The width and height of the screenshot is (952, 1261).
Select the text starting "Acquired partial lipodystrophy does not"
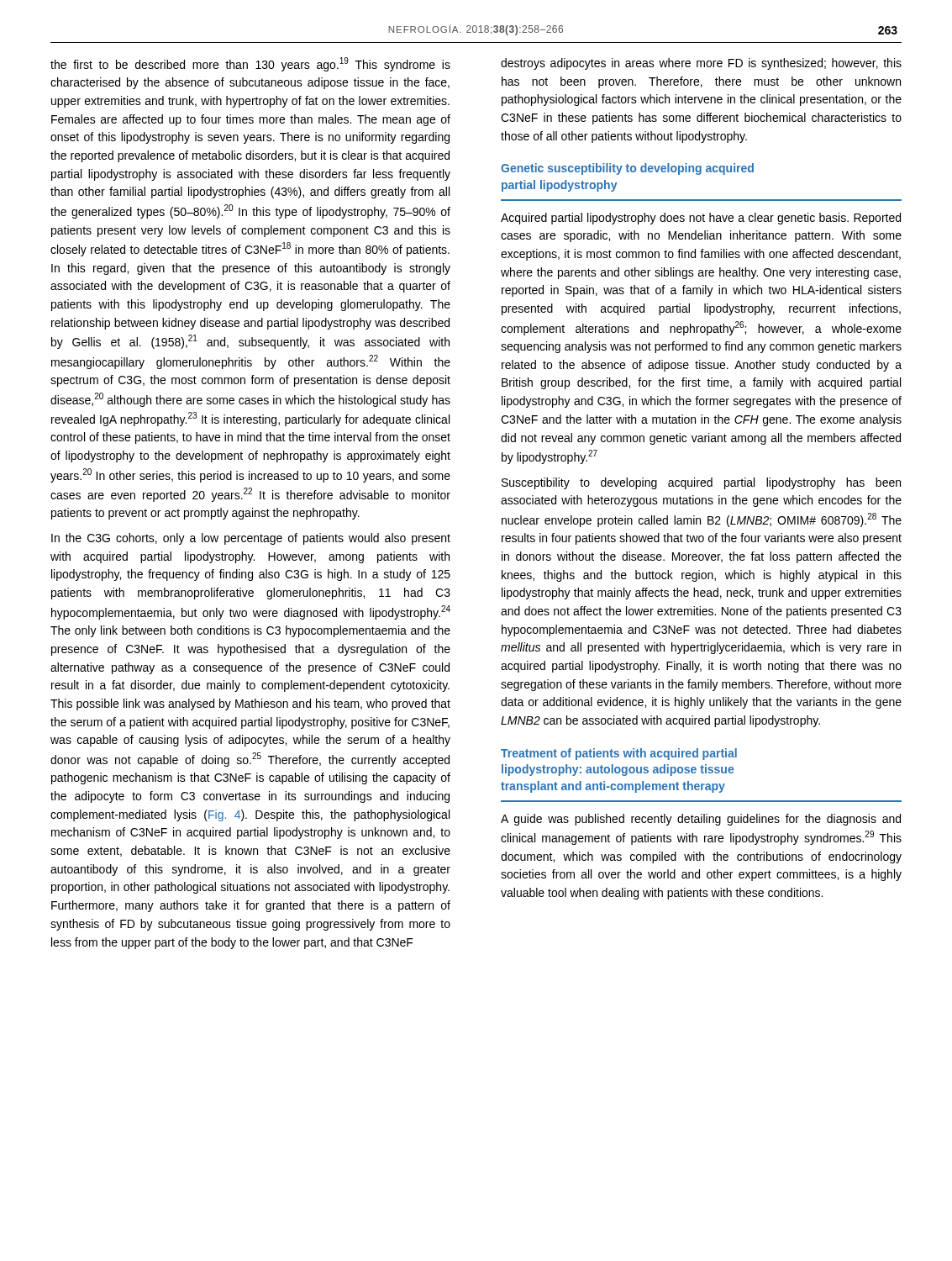(x=701, y=470)
